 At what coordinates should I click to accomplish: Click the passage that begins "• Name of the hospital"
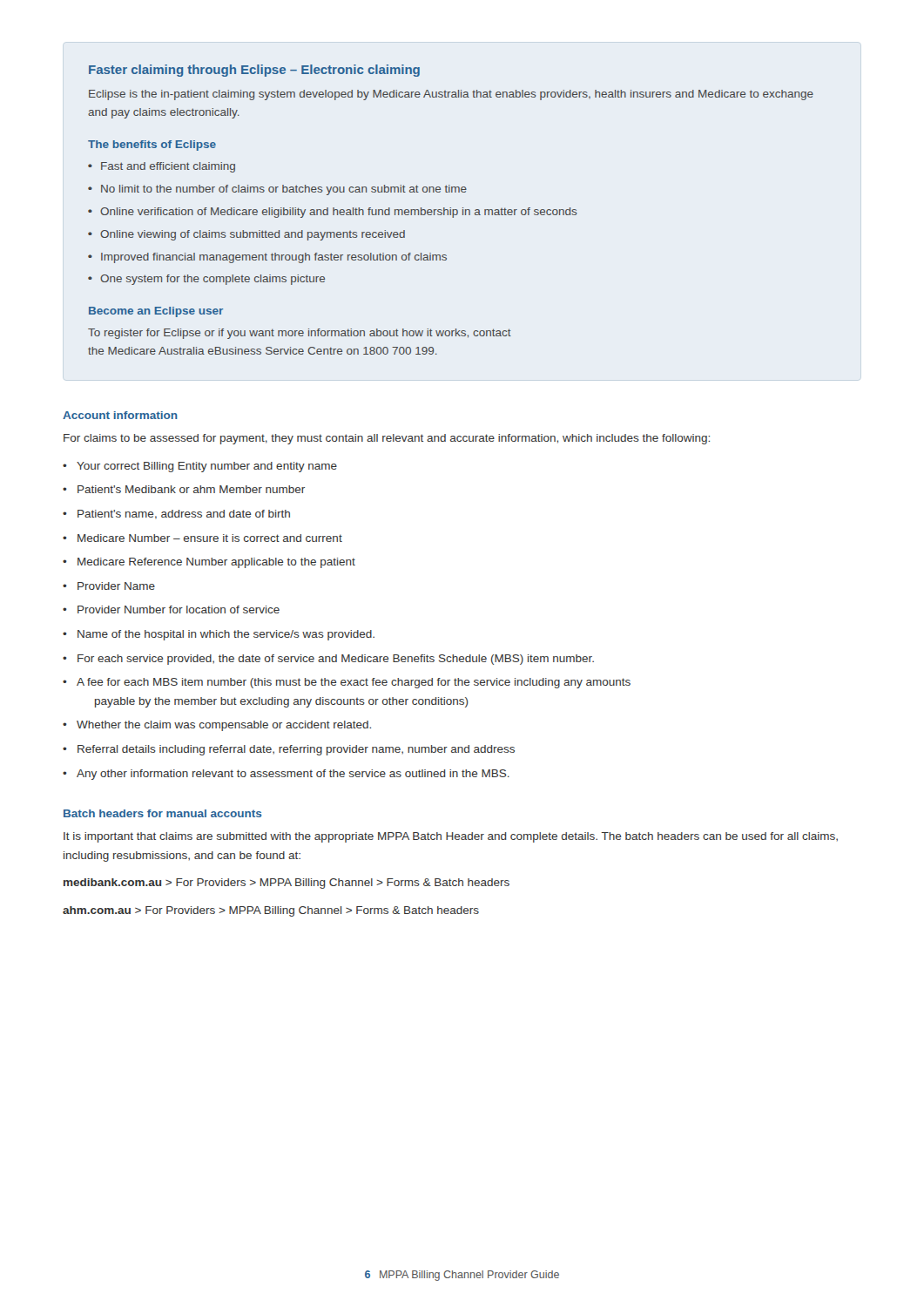pyautogui.click(x=219, y=635)
